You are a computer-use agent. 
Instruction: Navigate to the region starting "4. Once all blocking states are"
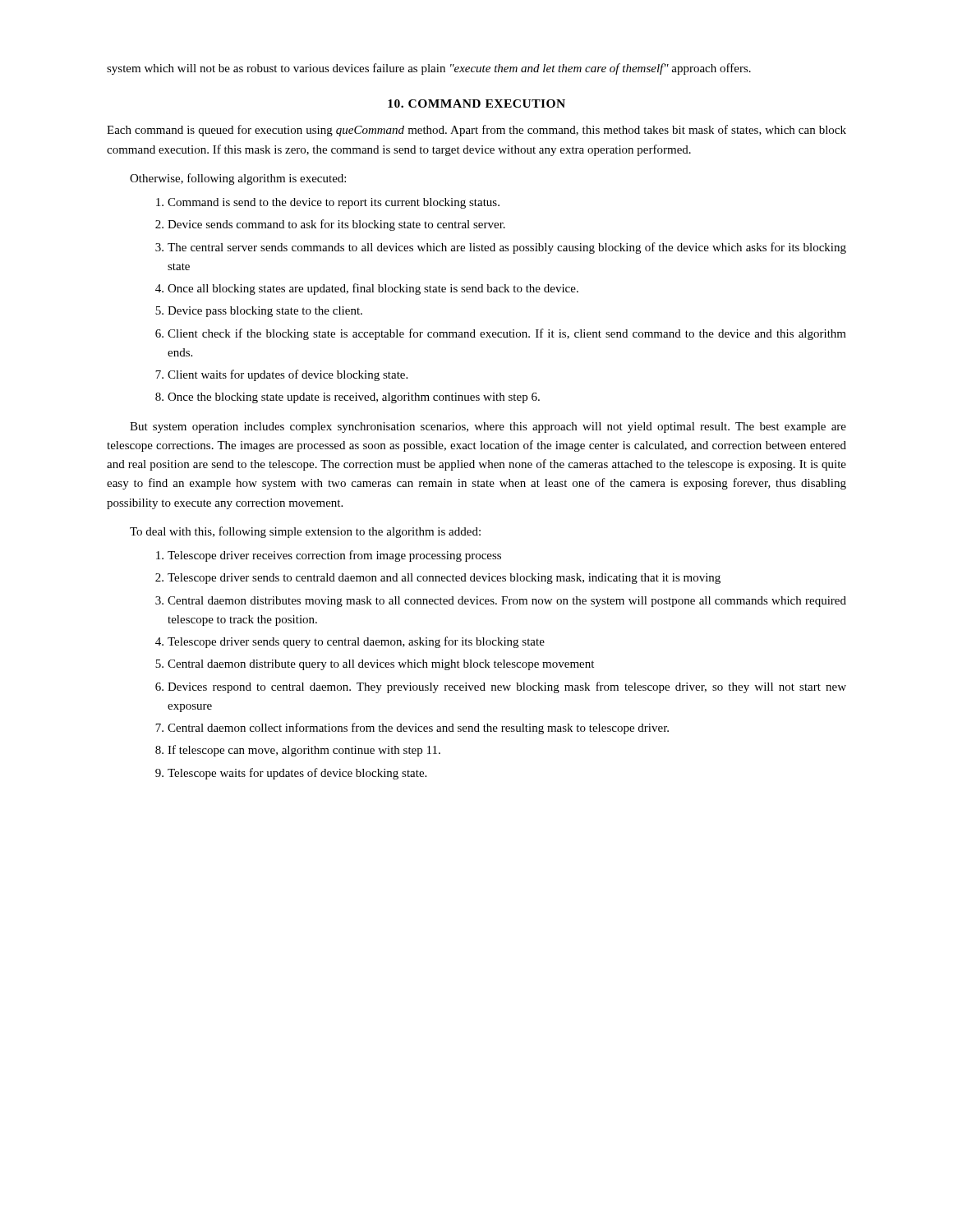494,289
